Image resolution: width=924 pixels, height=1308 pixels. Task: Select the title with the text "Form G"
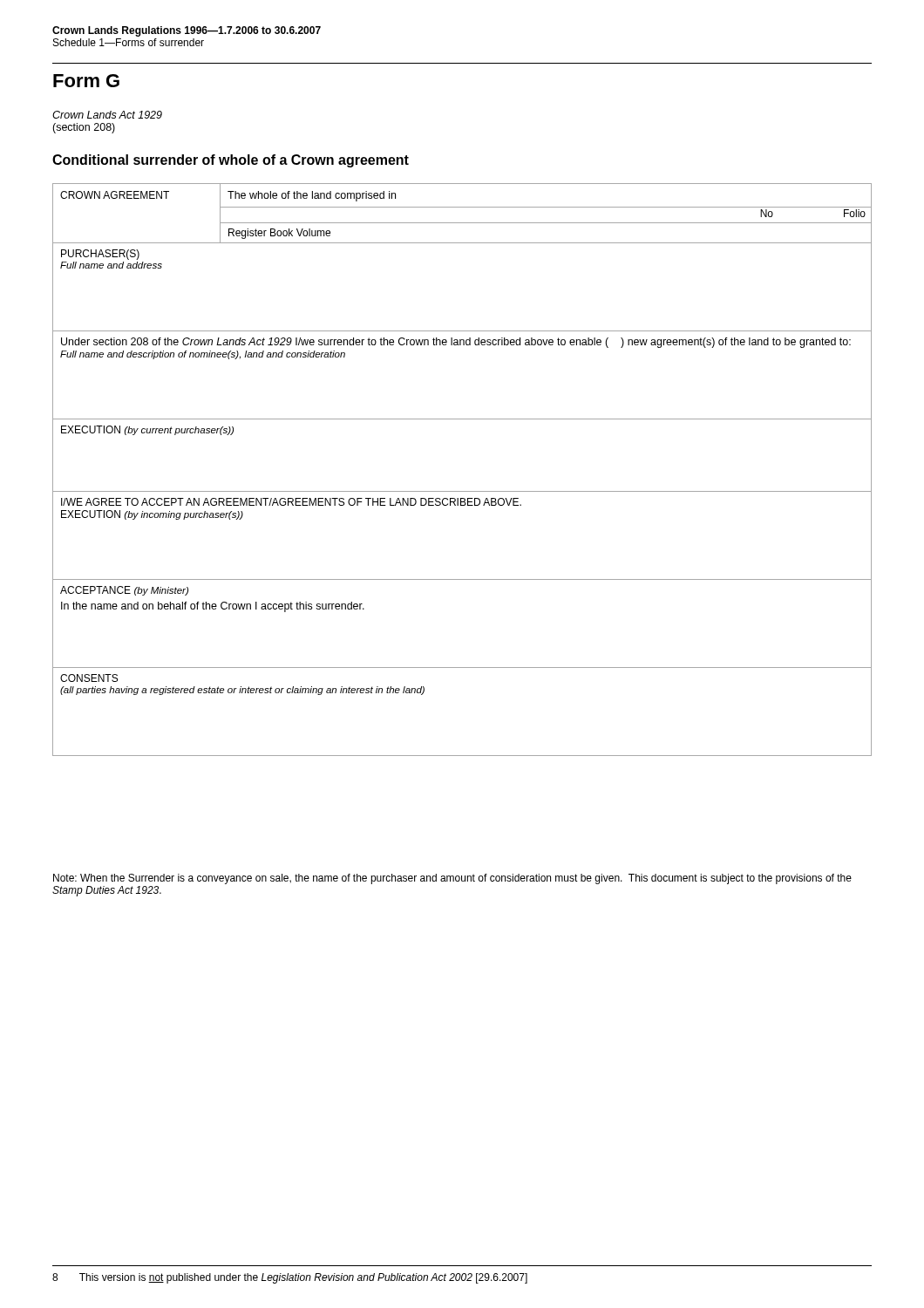pyautogui.click(x=86, y=81)
